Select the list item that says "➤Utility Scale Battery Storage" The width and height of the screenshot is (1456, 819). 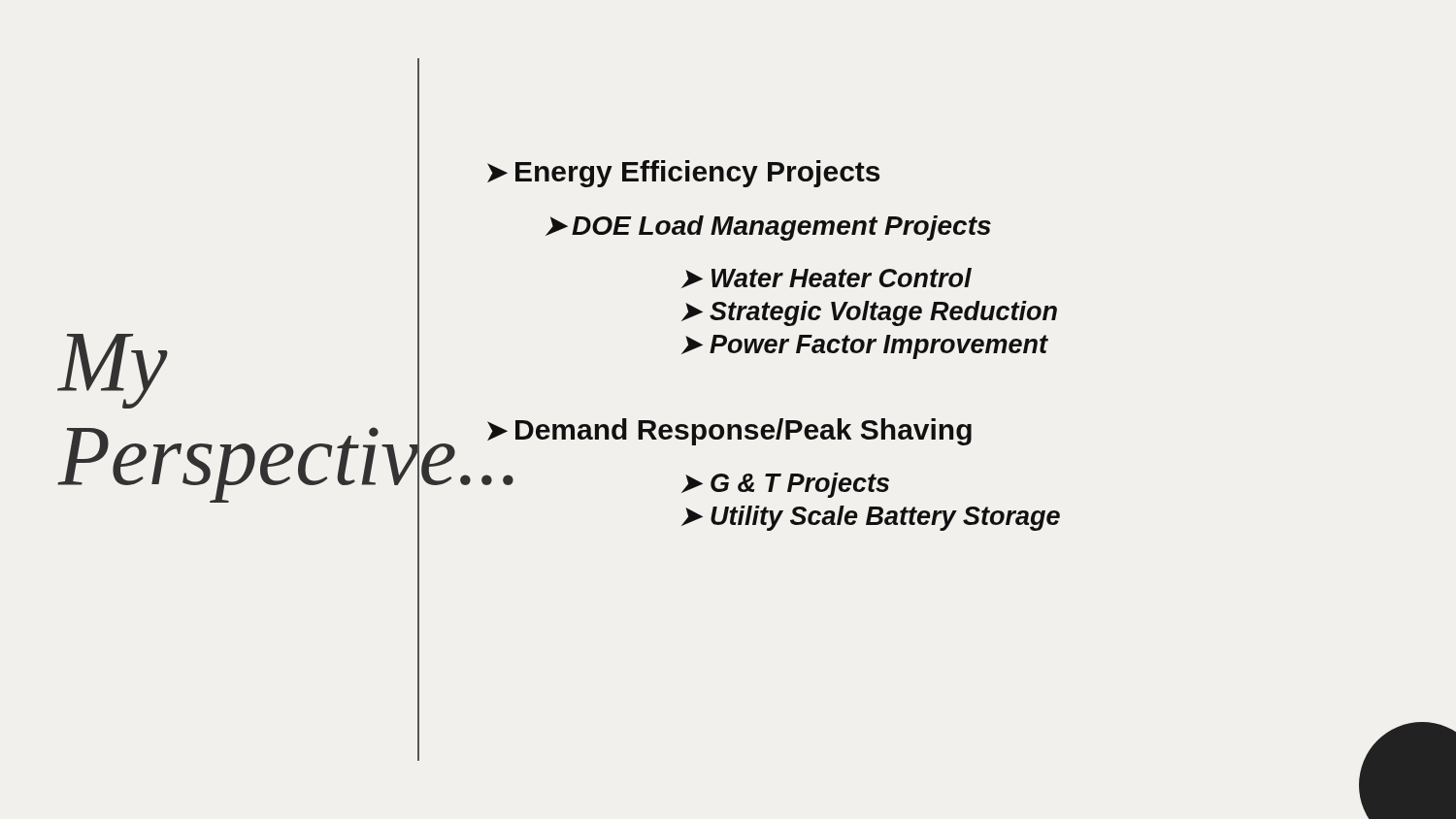tap(870, 516)
